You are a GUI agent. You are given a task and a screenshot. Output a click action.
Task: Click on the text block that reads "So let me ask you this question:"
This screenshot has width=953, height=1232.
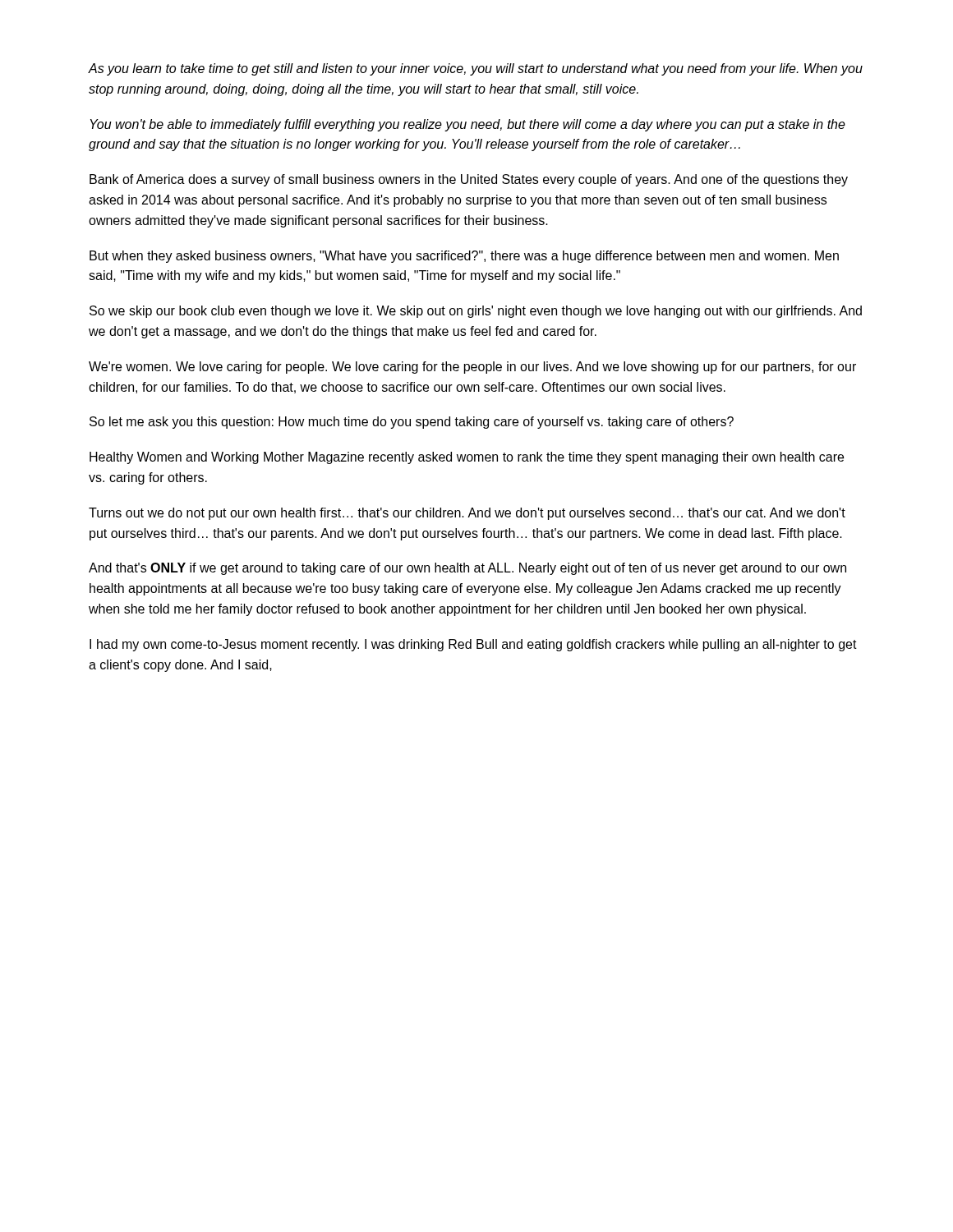(411, 422)
